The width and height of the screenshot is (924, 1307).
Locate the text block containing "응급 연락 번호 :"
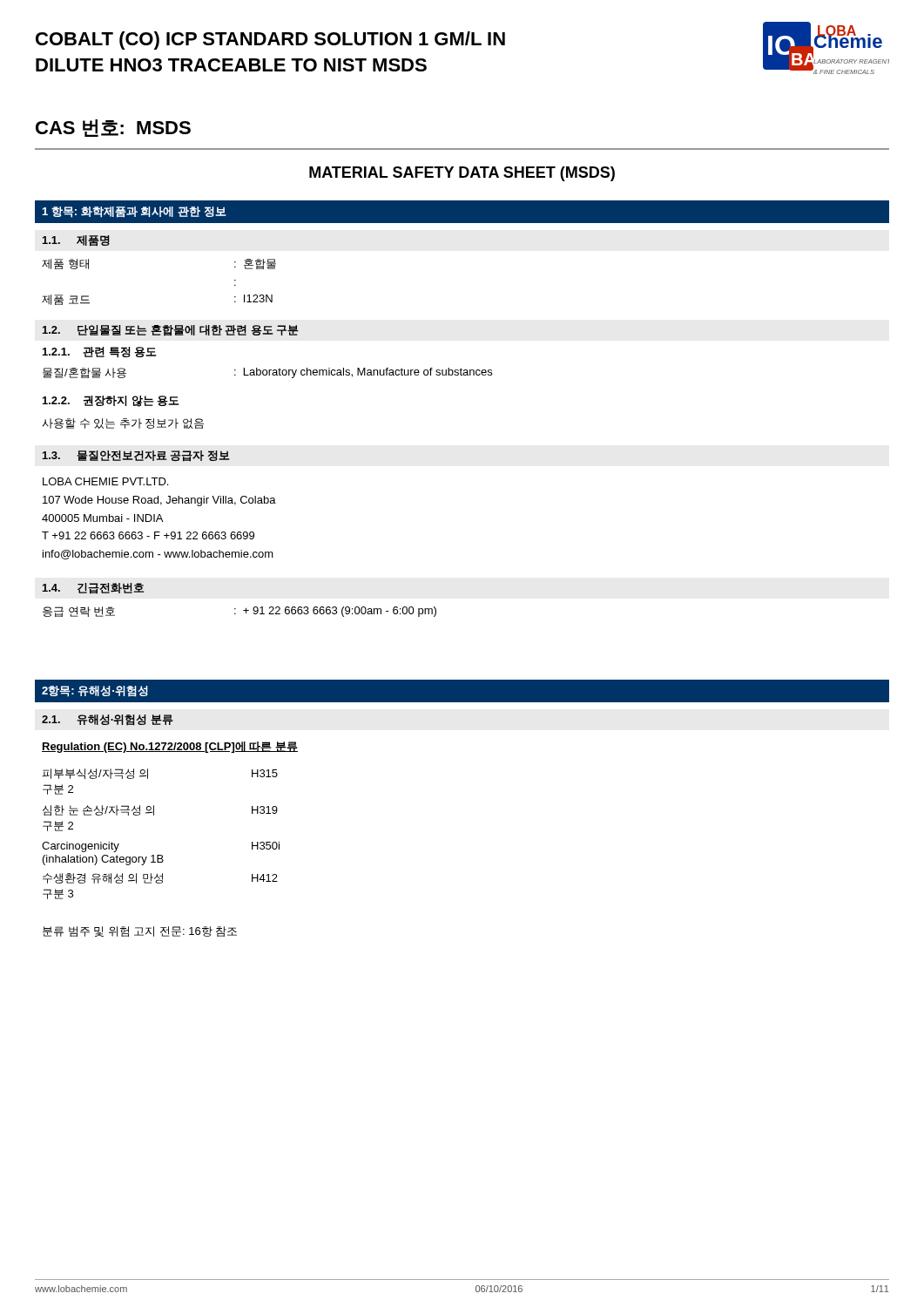239,612
